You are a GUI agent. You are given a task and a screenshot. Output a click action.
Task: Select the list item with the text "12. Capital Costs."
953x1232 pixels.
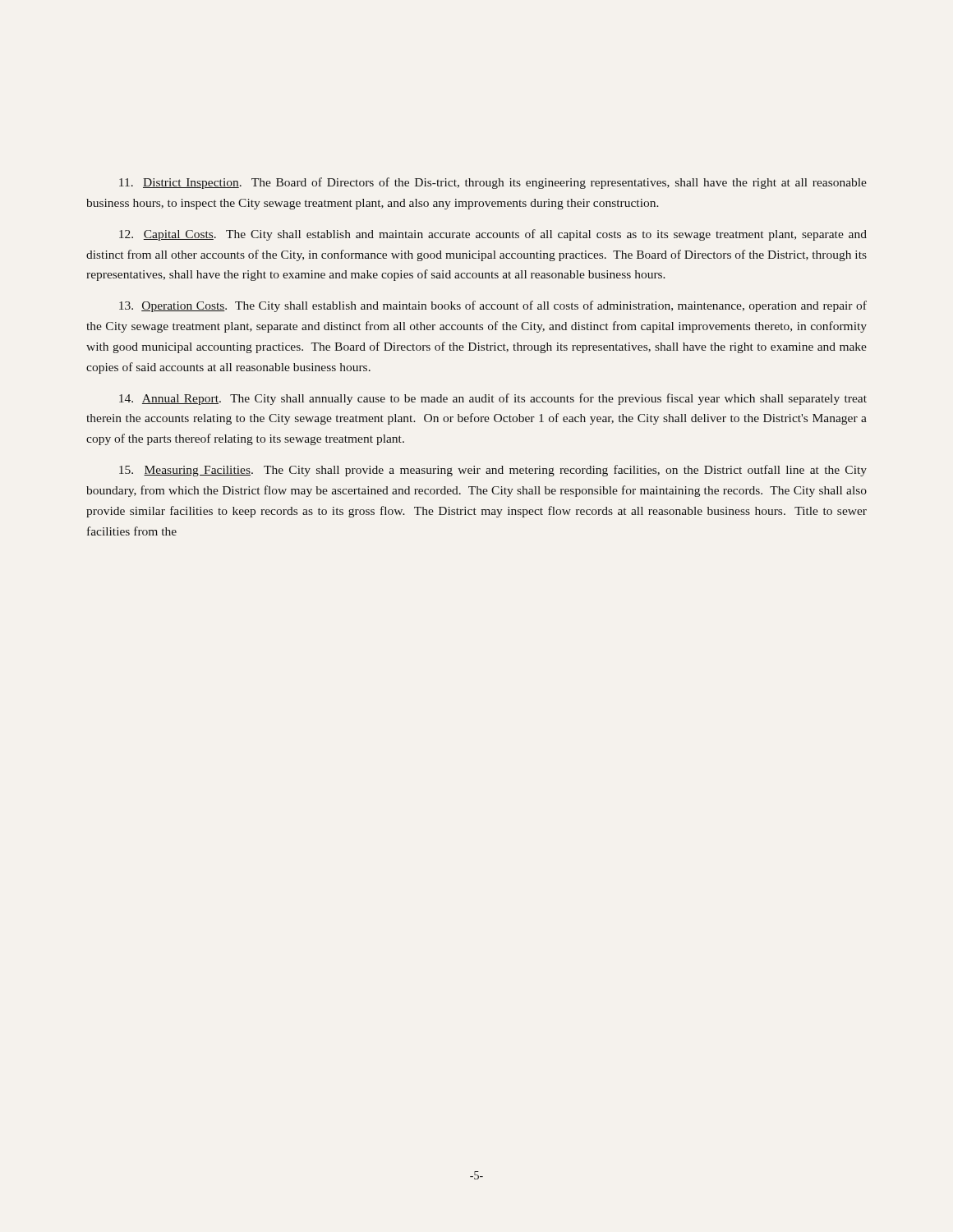[476, 254]
